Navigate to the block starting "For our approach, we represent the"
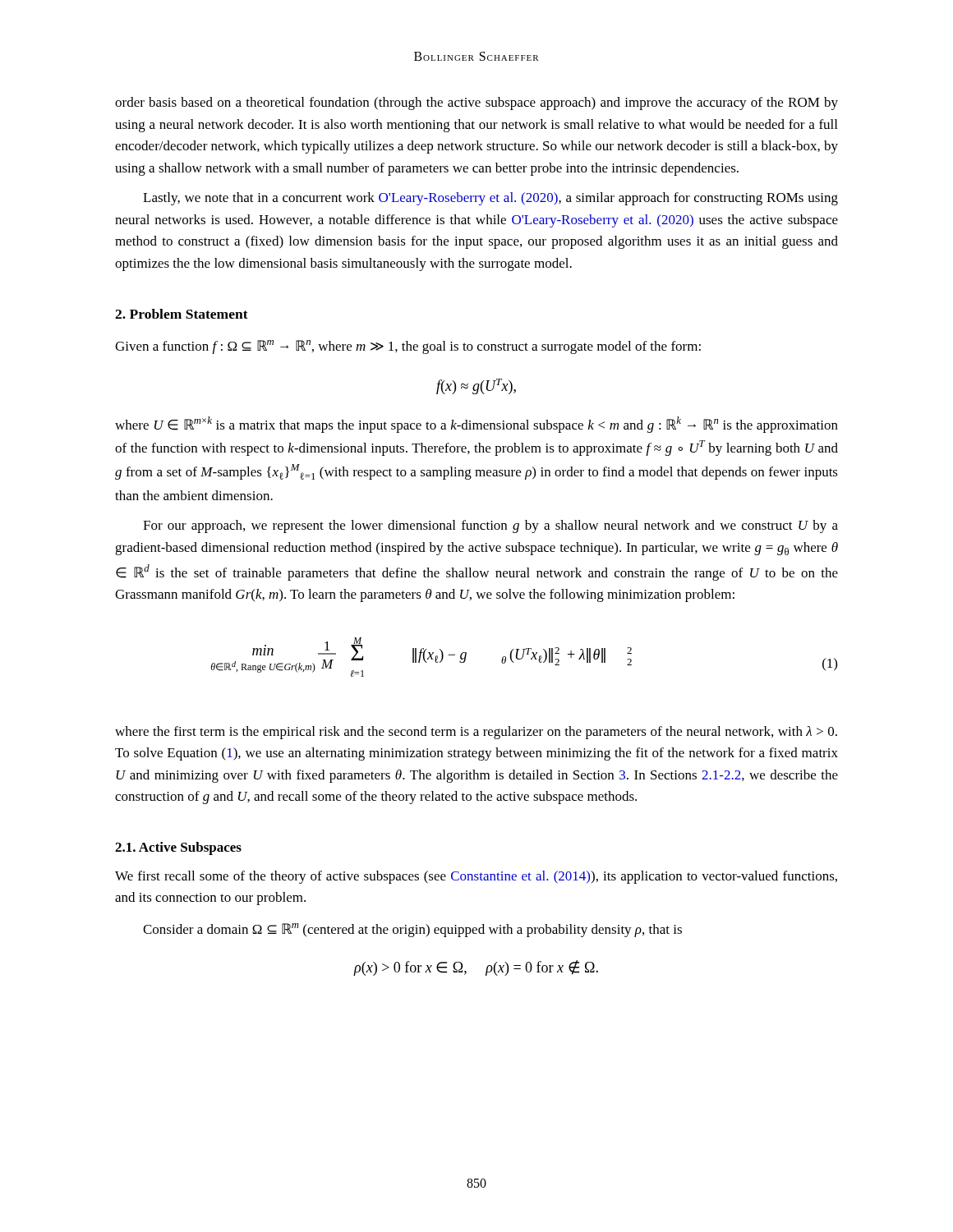Screen dimensions: 1232x953 pos(476,560)
